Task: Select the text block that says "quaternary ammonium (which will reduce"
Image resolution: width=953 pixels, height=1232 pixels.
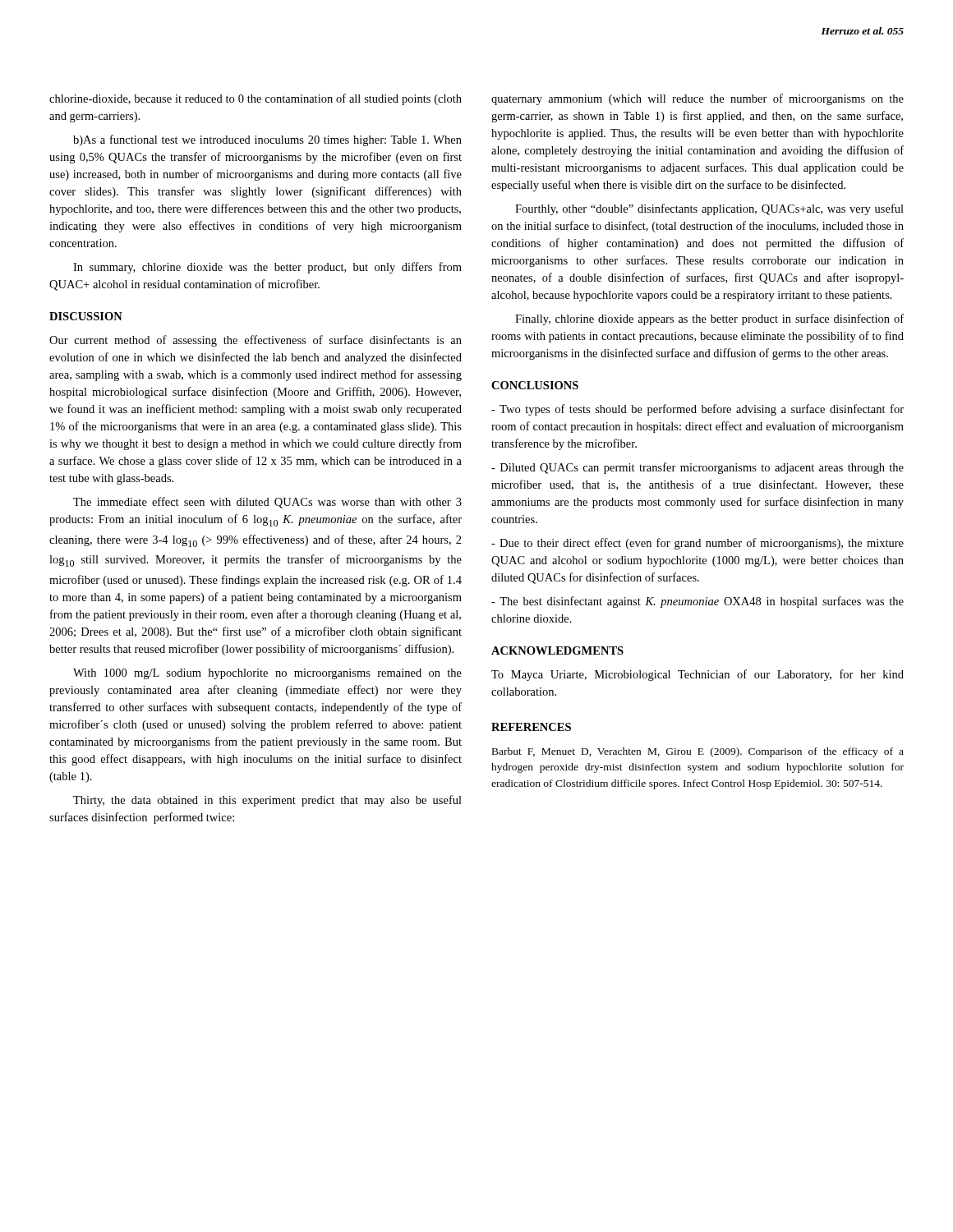Action: click(698, 226)
